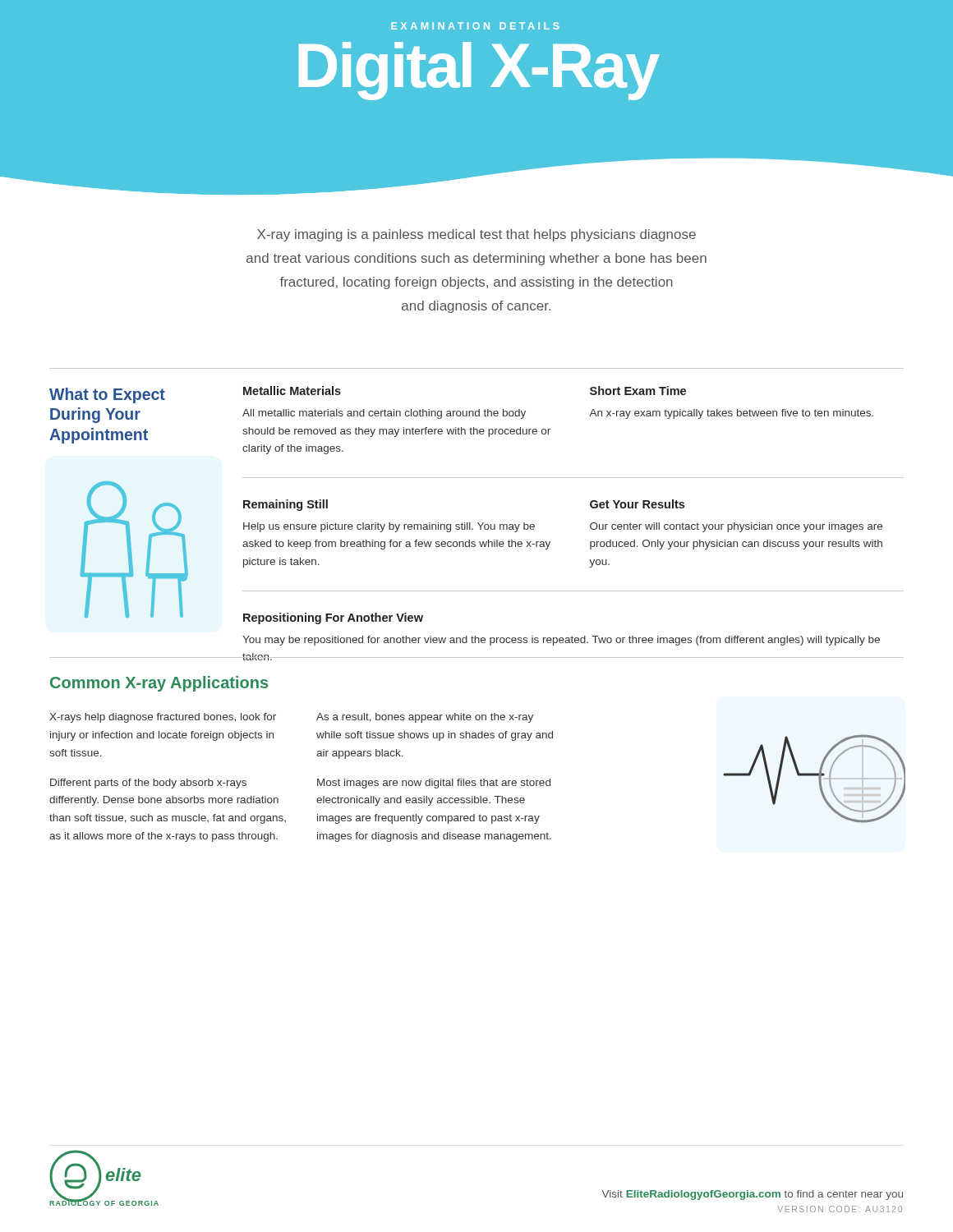This screenshot has height=1232, width=953.
Task: Find the text block that reads "Metallic Materials All metallic"
Action: 300,391
